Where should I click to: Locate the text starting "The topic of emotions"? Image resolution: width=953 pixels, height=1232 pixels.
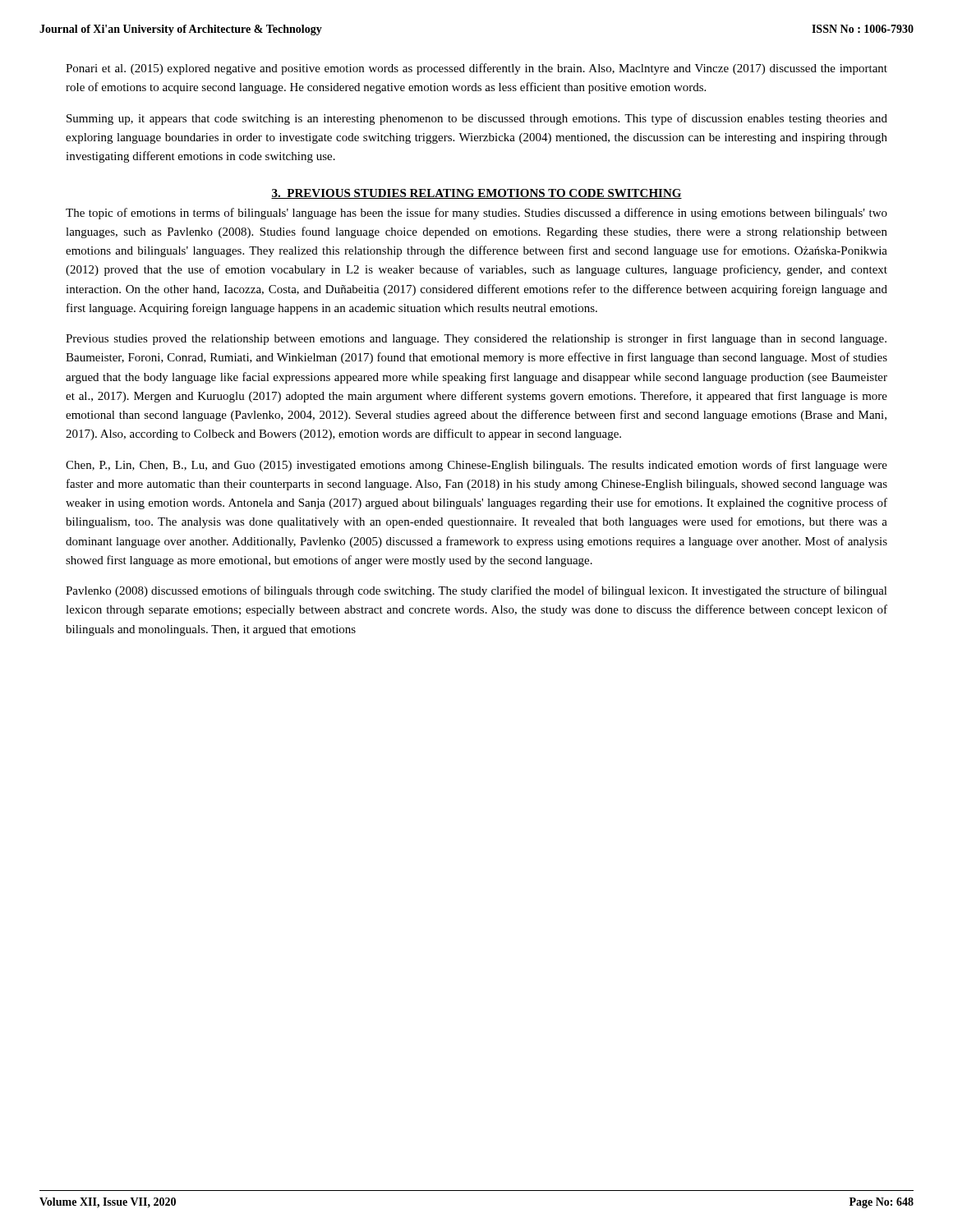pos(476,261)
